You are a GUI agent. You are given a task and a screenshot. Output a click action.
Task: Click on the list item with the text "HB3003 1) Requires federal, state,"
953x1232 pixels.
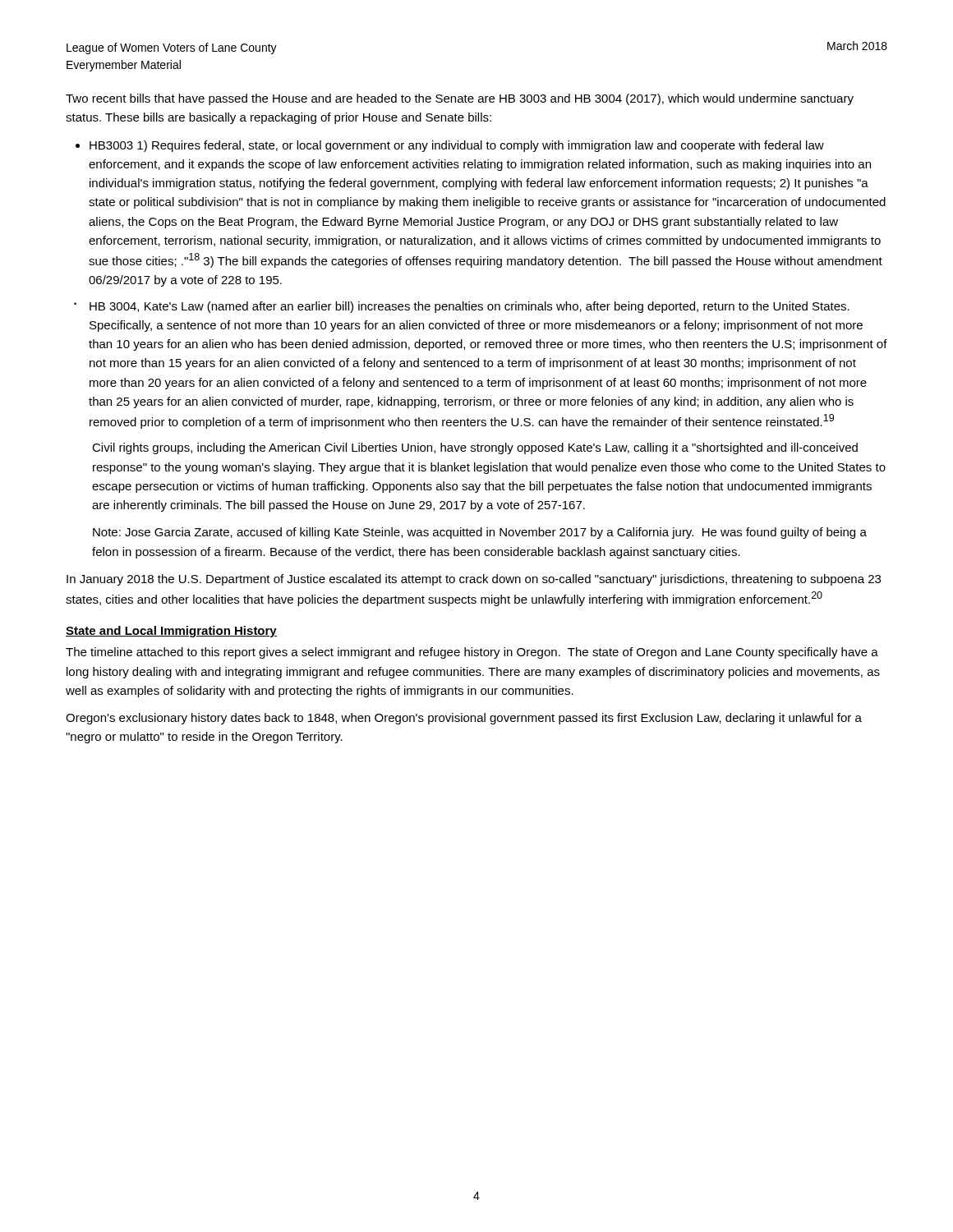(x=487, y=212)
